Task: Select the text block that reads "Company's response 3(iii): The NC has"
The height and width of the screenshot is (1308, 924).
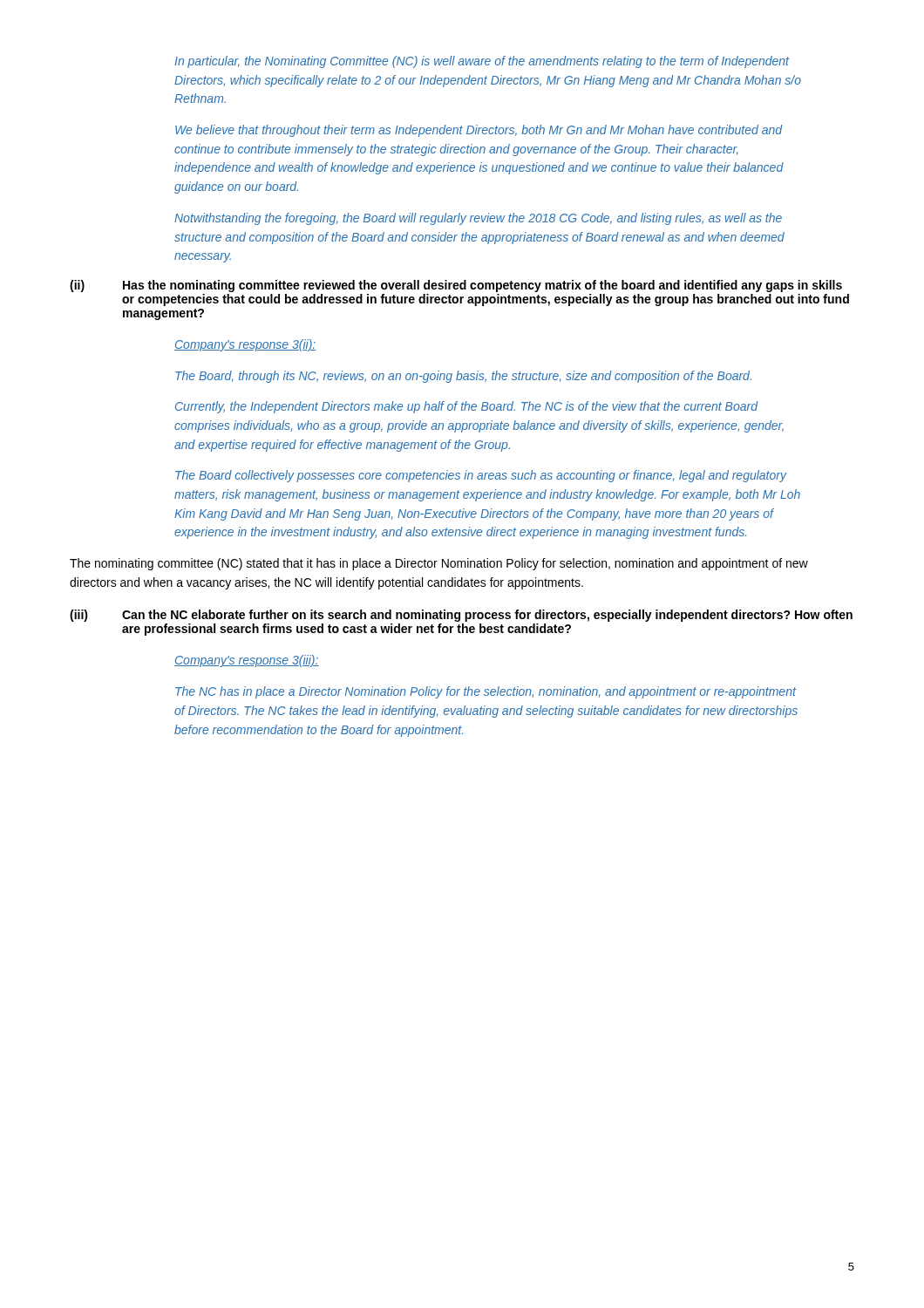Action: pyautogui.click(x=488, y=696)
